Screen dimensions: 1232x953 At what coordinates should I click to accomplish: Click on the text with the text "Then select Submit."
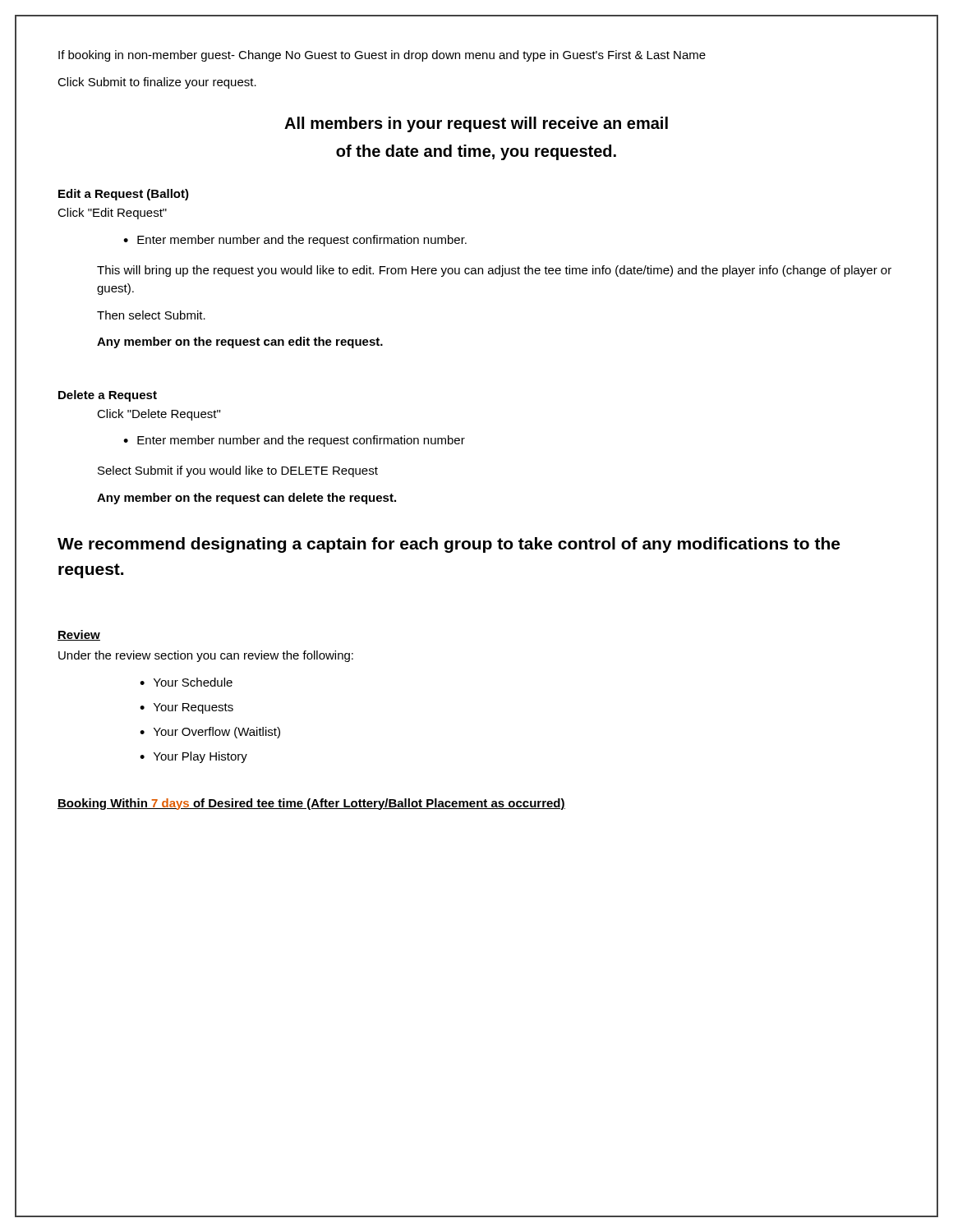click(x=151, y=315)
